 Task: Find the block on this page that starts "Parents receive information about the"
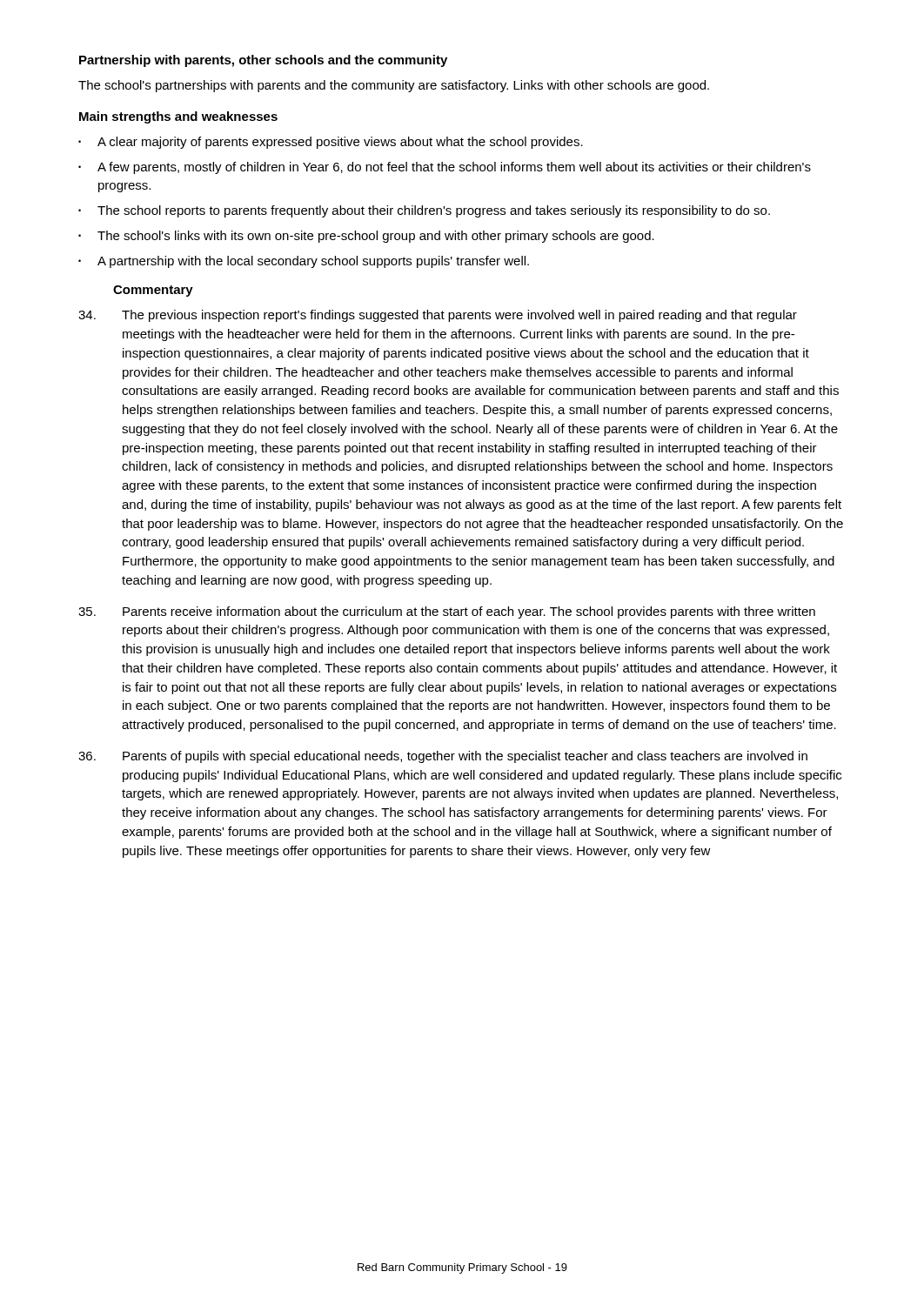(462, 668)
